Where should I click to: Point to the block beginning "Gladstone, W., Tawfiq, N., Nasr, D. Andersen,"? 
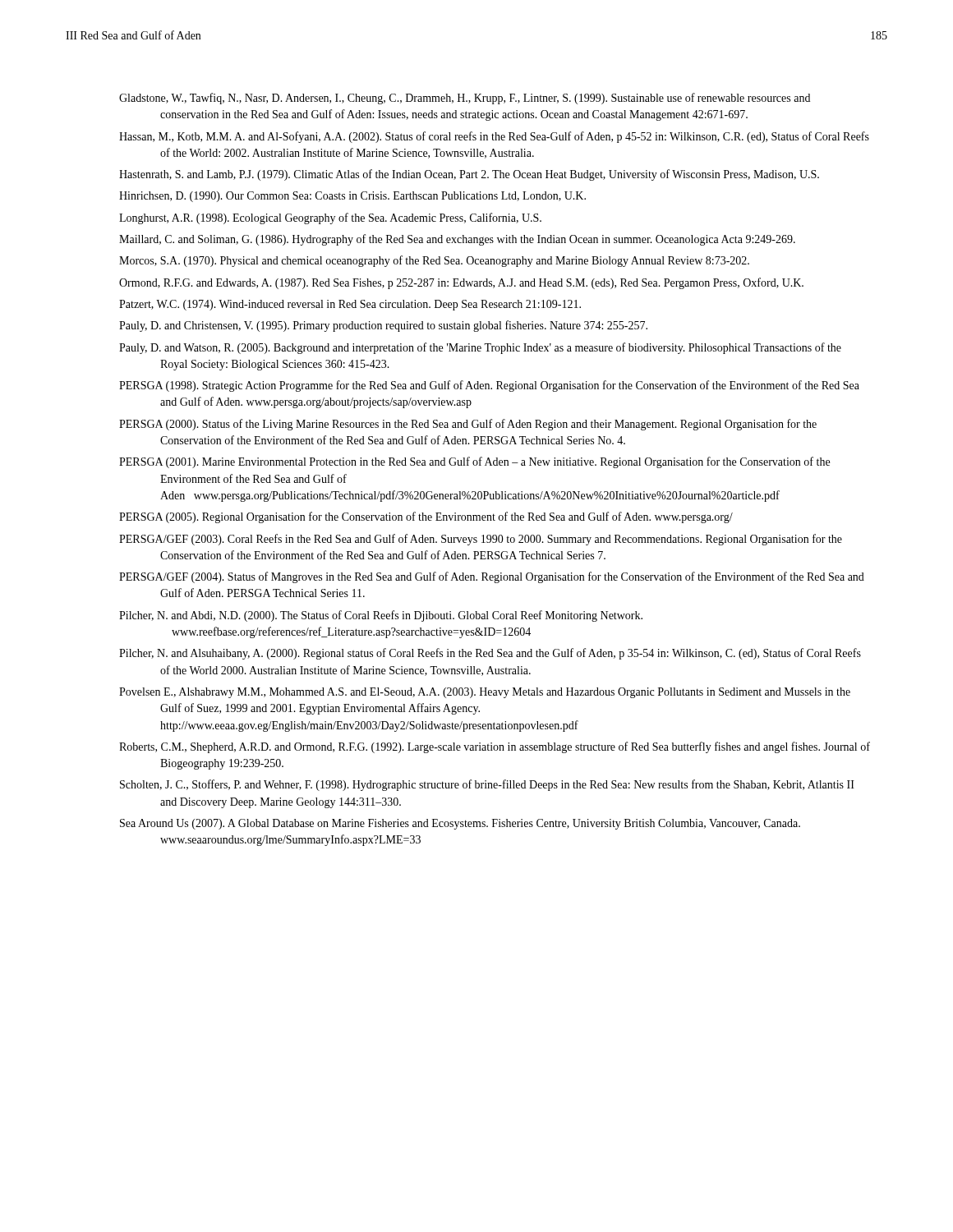pyautogui.click(x=465, y=107)
